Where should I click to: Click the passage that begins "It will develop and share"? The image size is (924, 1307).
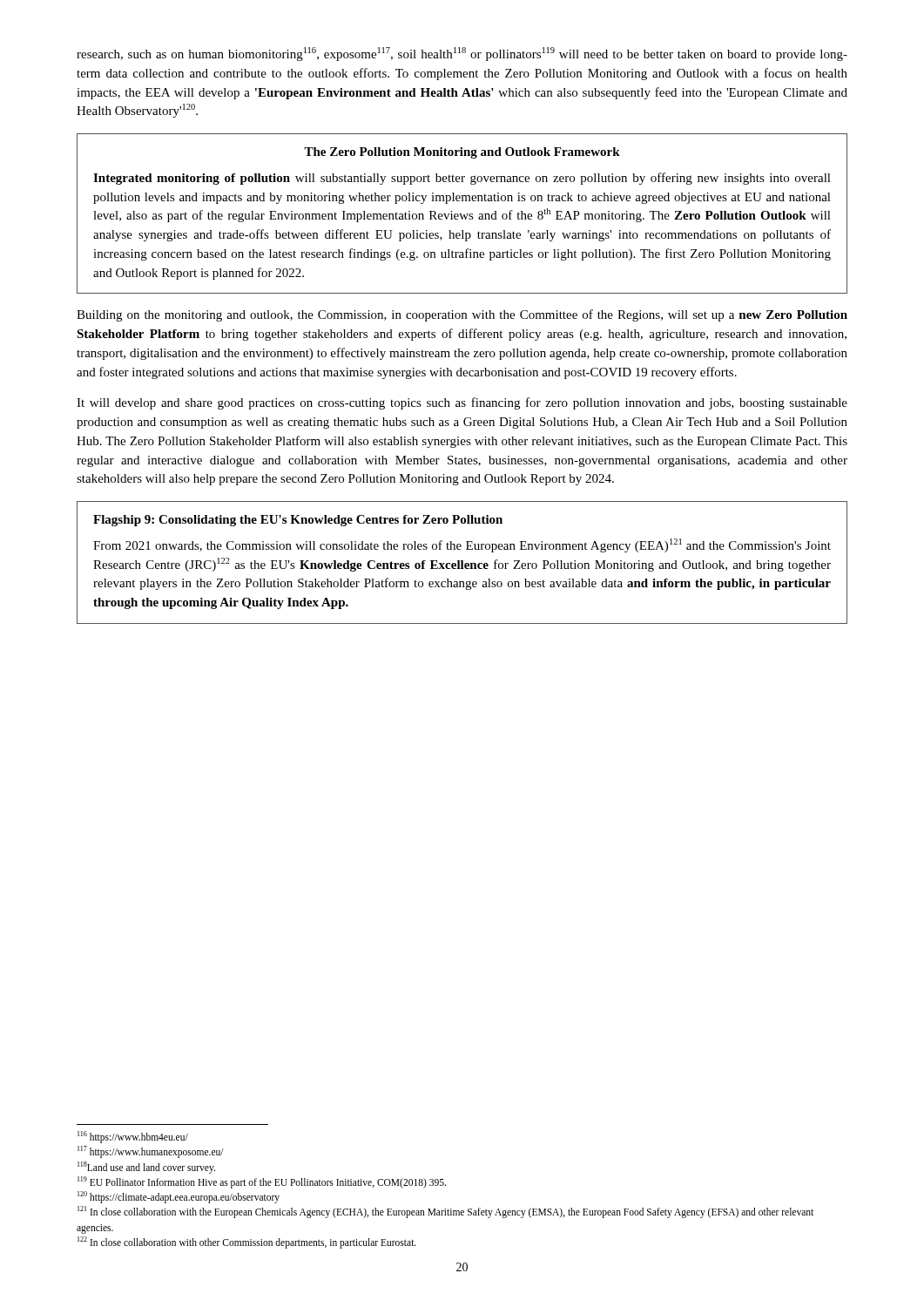pos(462,441)
